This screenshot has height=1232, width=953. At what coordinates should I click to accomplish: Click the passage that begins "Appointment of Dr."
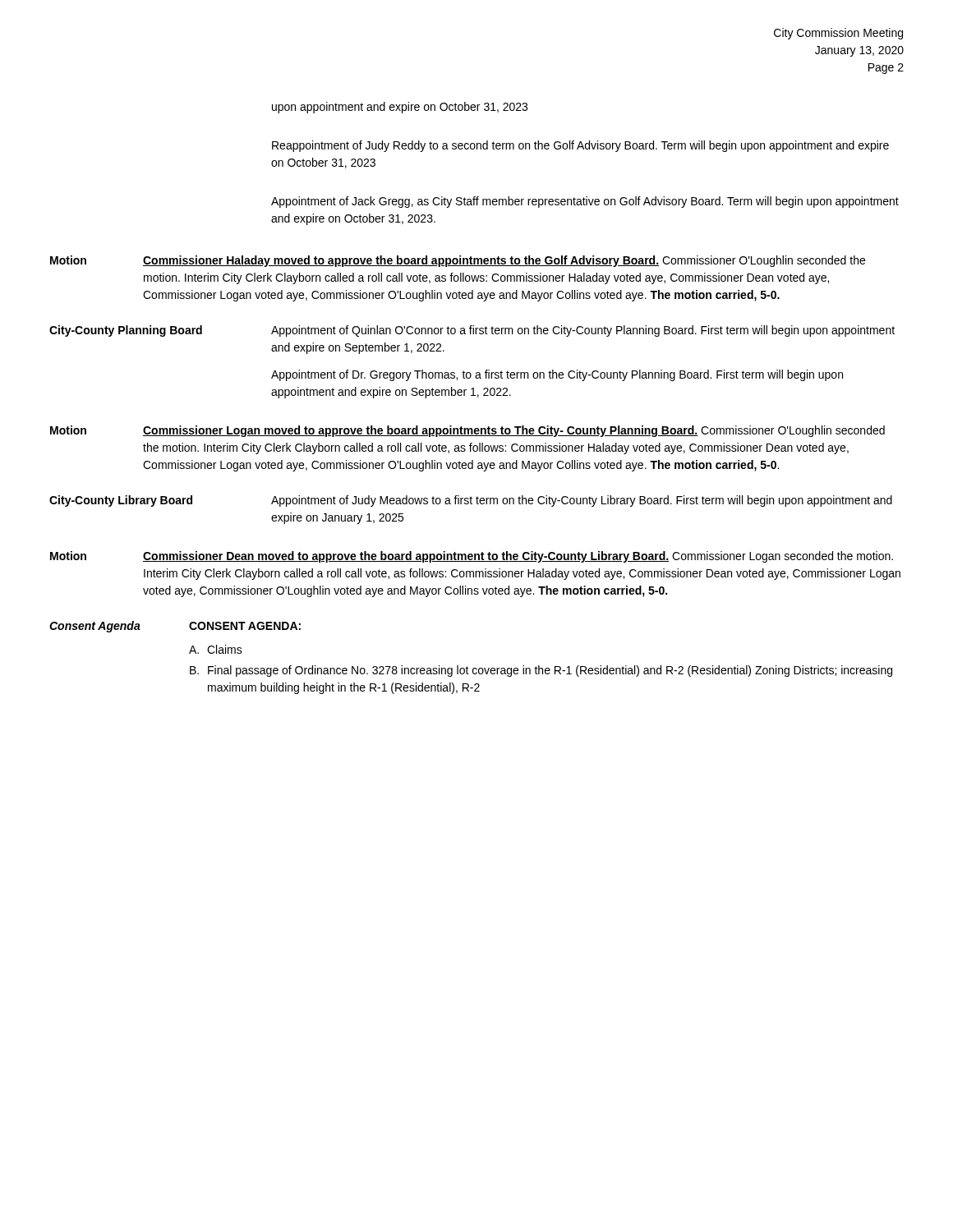587,384
